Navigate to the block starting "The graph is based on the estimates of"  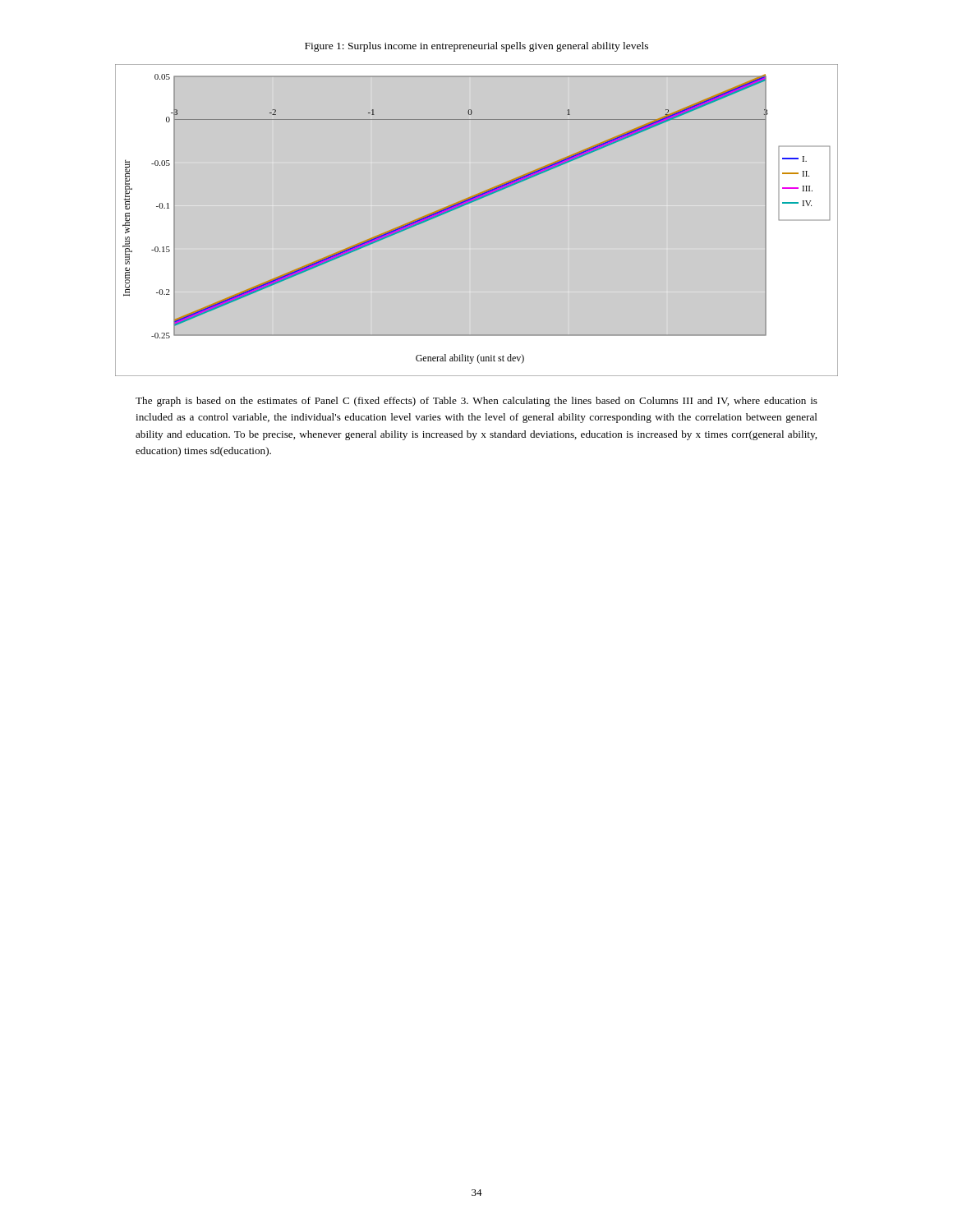(476, 426)
